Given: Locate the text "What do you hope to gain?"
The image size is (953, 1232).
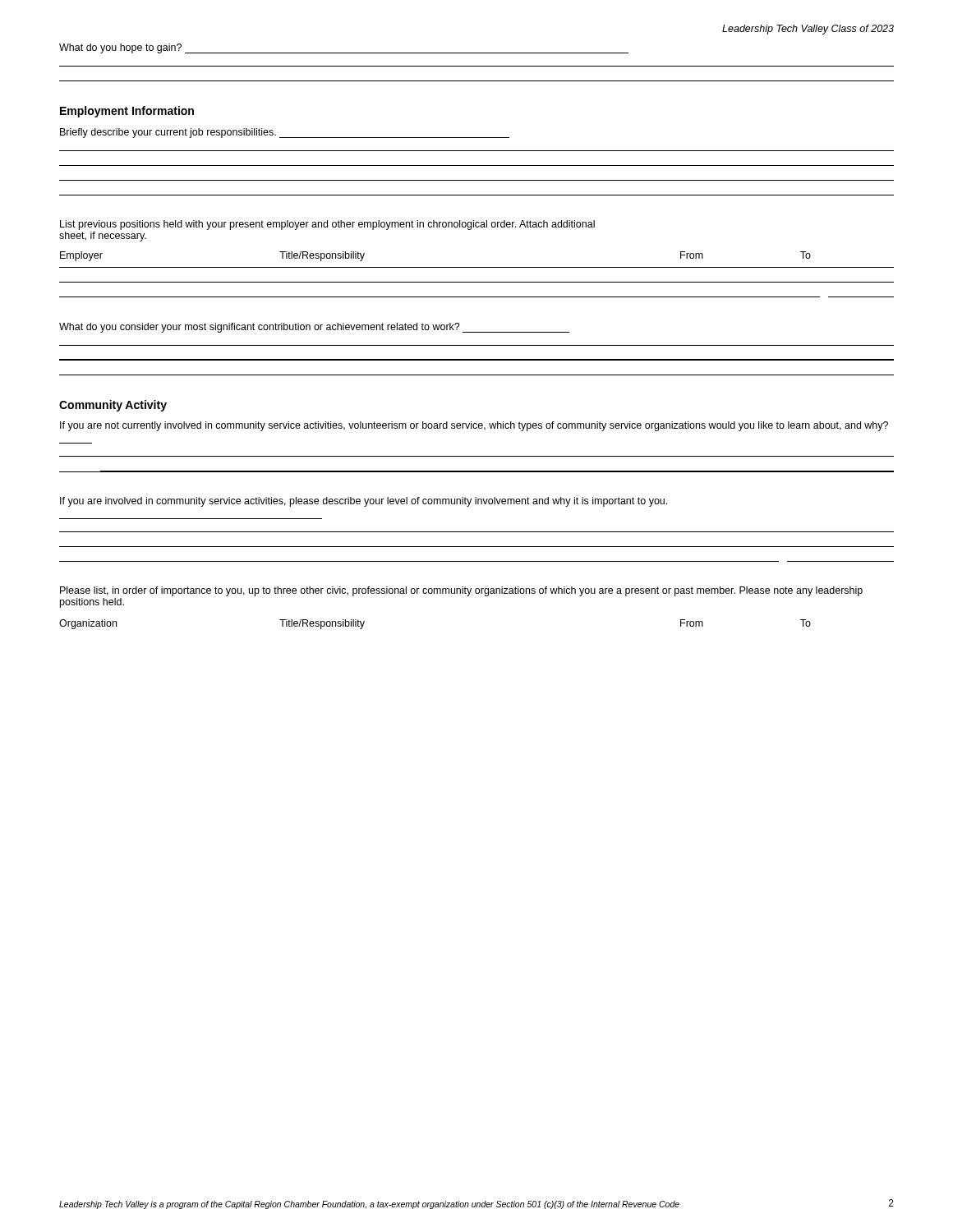Looking at the screenshot, I should coord(344,47).
